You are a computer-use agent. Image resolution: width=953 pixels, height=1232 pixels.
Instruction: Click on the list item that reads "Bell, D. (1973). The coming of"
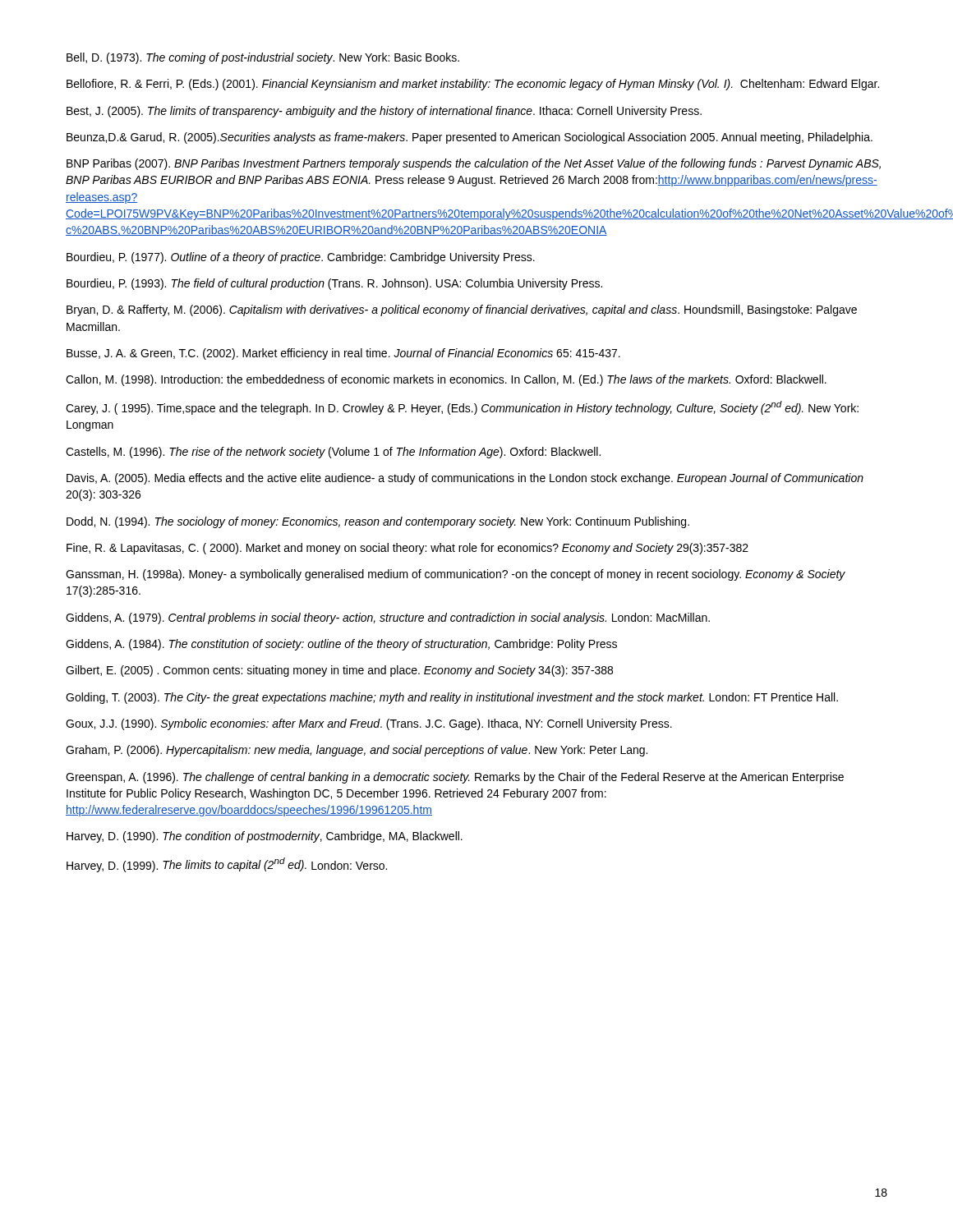point(263,57)
